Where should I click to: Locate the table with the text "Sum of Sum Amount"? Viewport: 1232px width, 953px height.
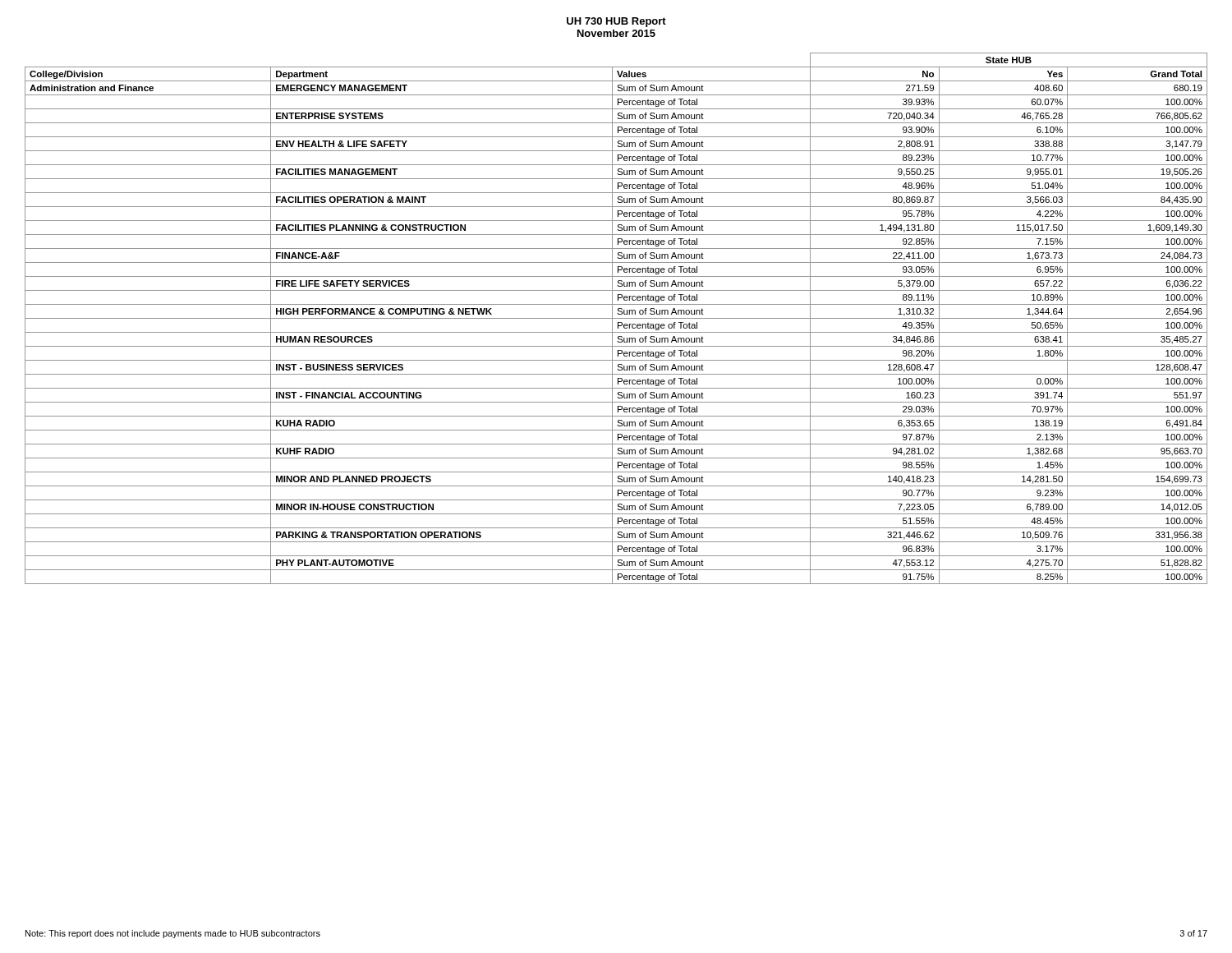[x=616, y=318]
